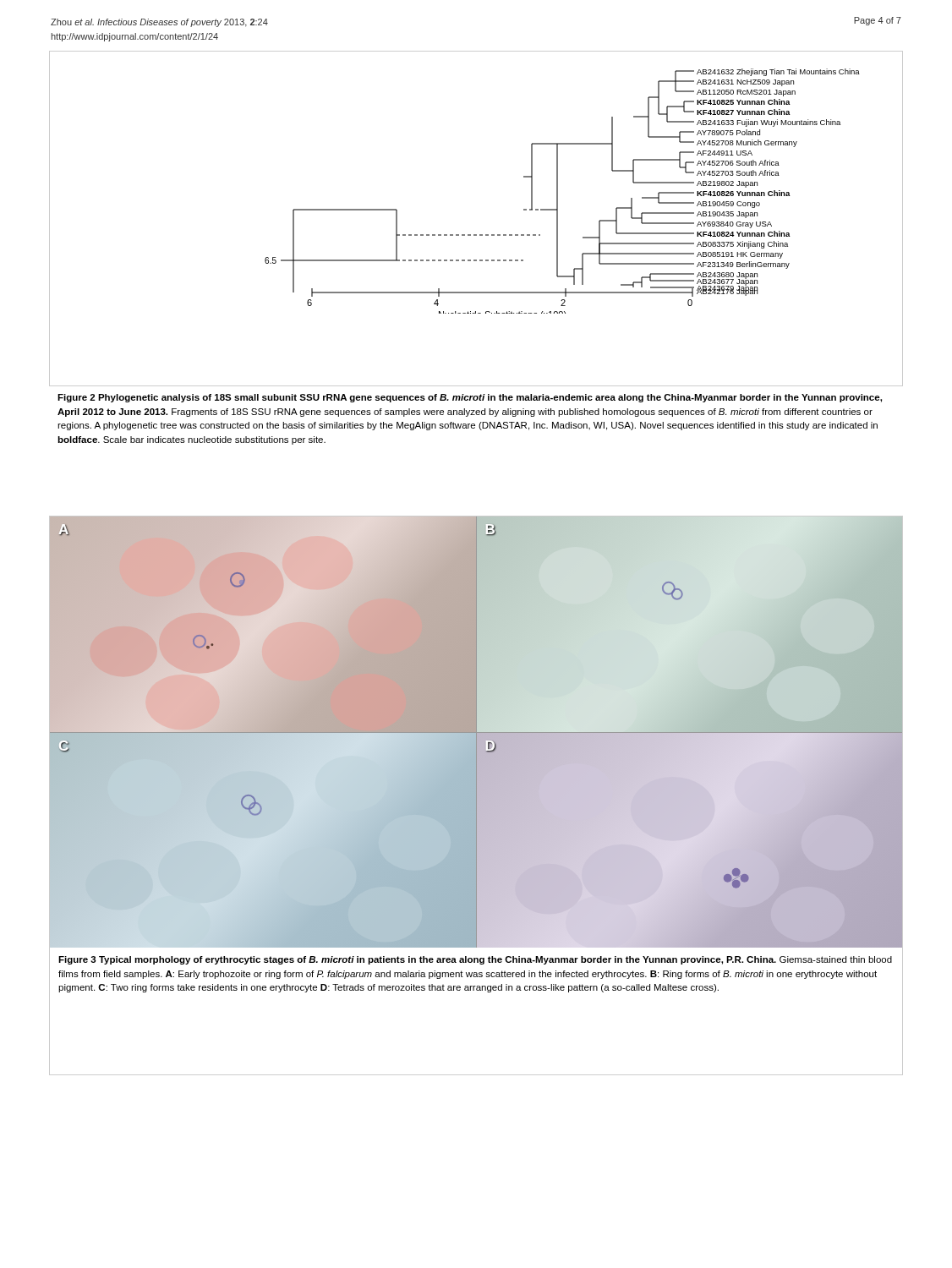Find the photo
952x1268 pixels.
point(476,795)
